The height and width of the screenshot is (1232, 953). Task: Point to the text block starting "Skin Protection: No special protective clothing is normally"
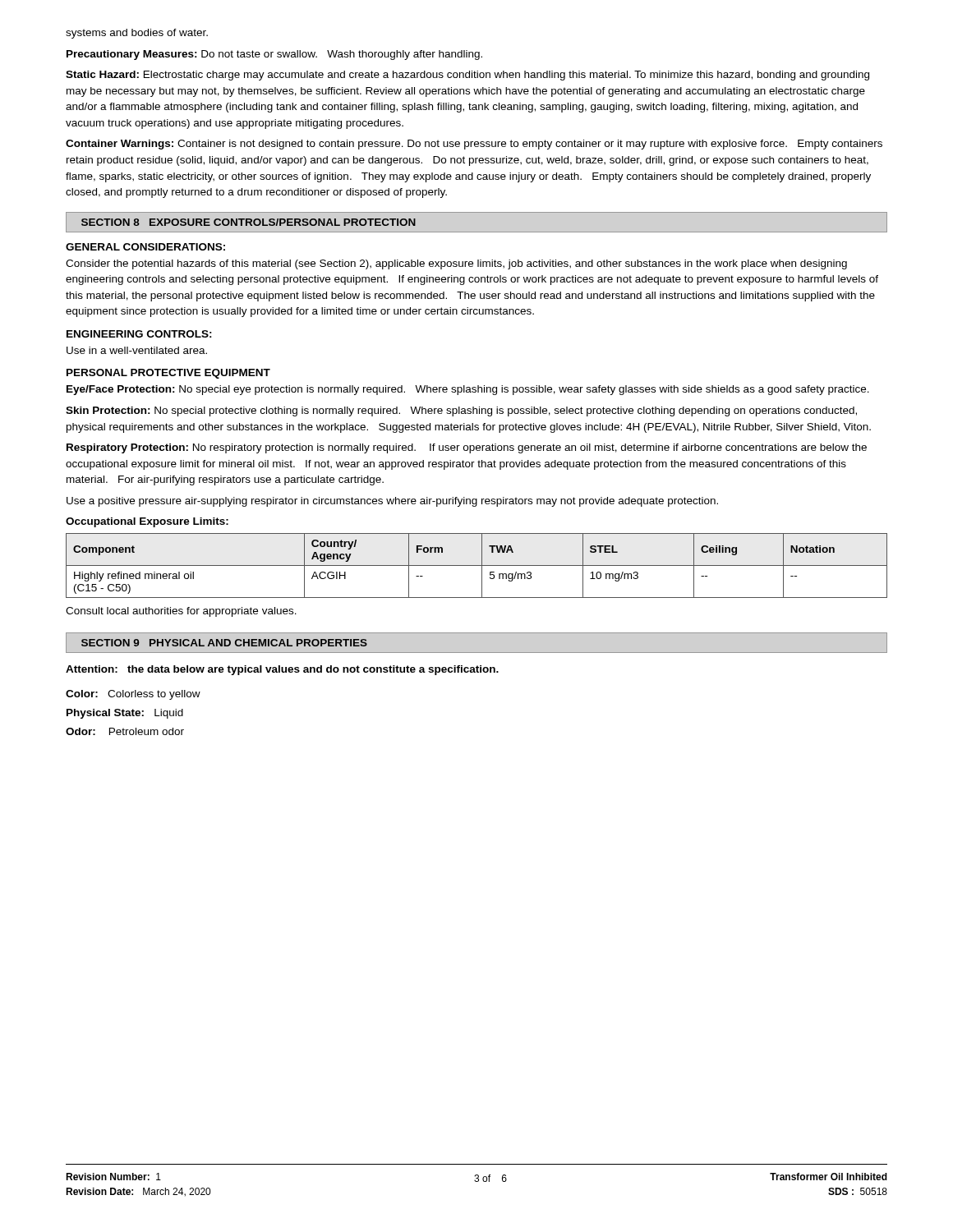[x=469, y=418]
